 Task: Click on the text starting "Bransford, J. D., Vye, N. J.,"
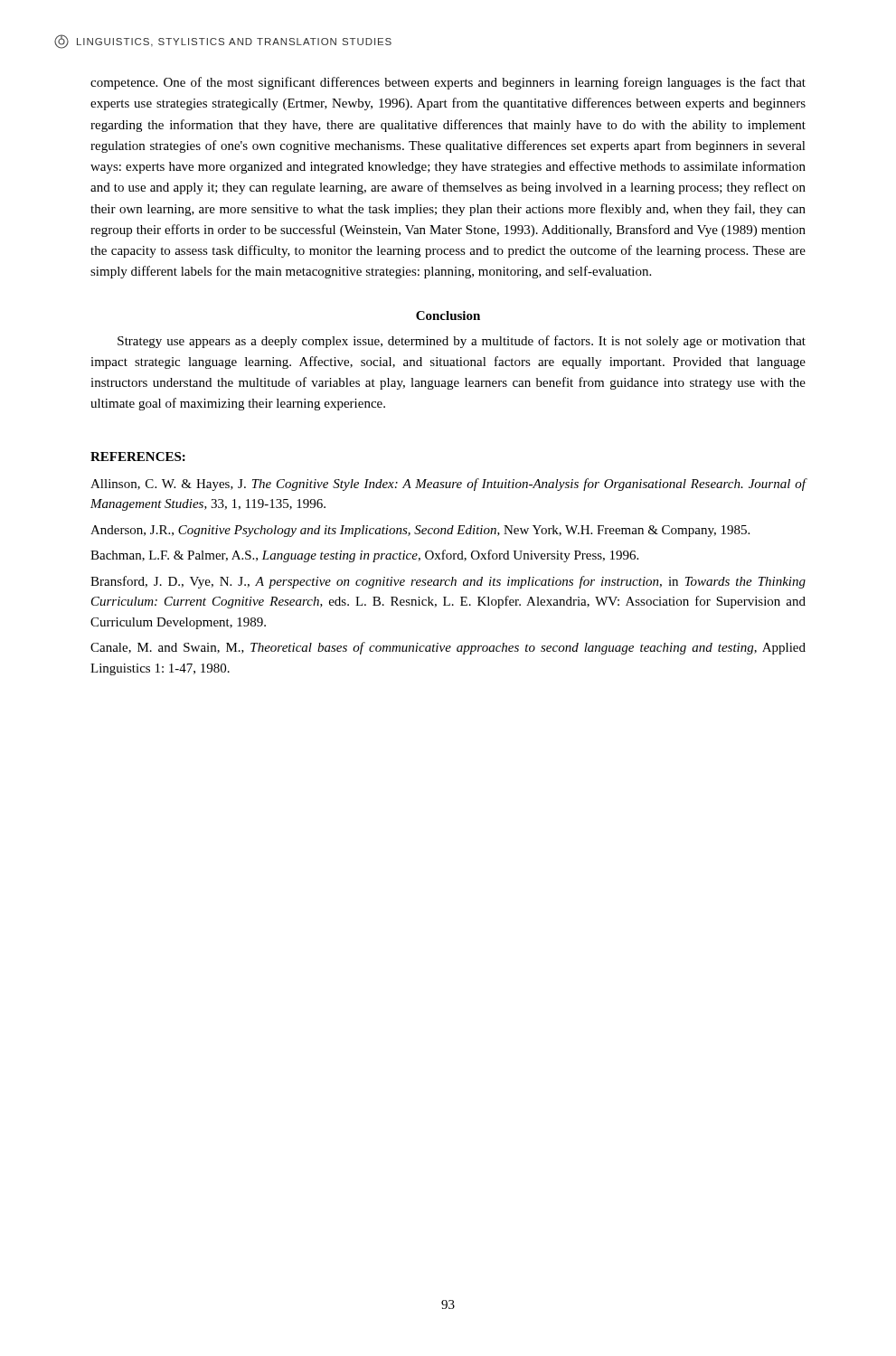(448, 601)
